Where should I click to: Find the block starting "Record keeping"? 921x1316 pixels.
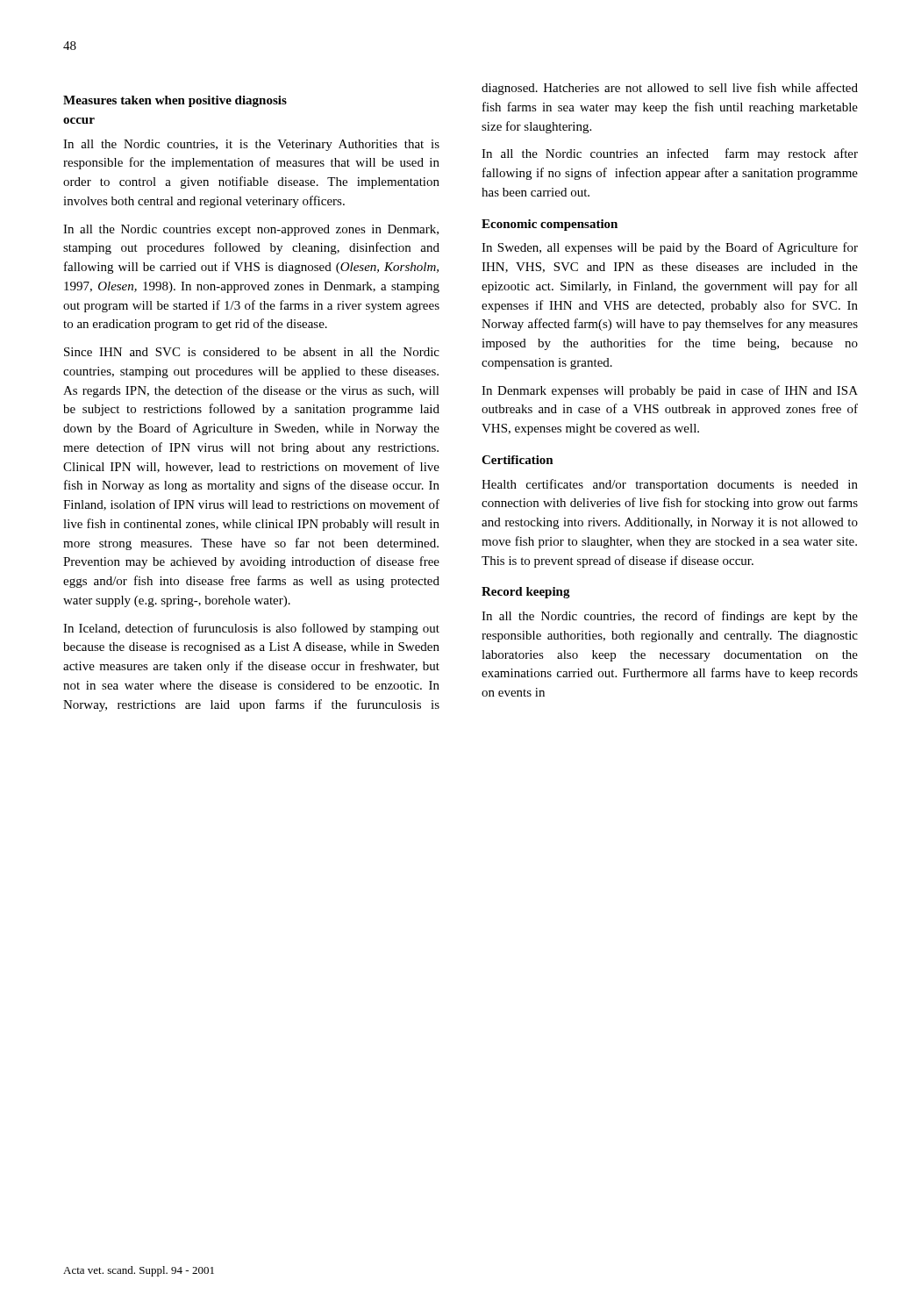tap(526, 592)
